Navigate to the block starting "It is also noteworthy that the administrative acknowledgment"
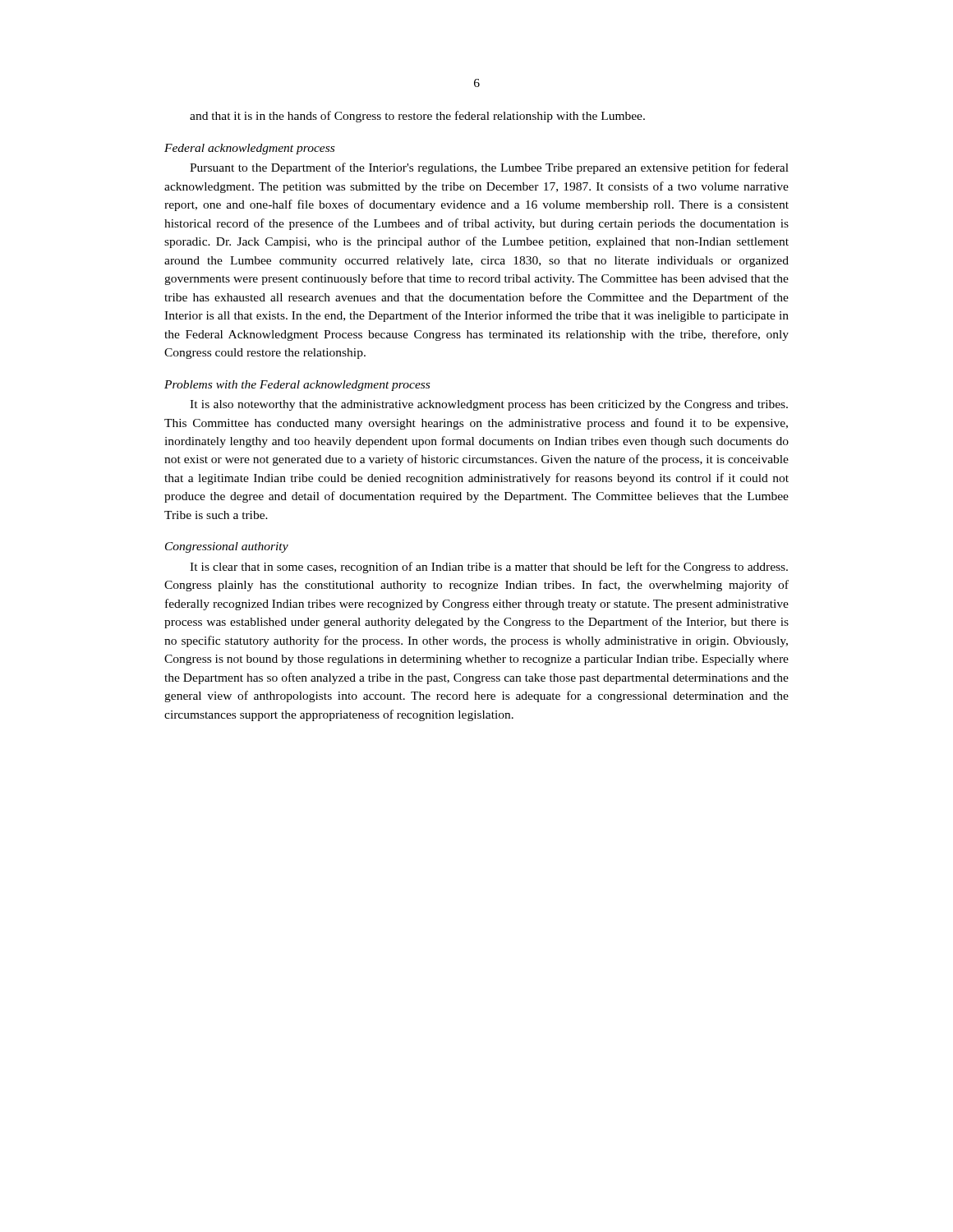This screenshot has height=1232, width=953. click(476, 459)
